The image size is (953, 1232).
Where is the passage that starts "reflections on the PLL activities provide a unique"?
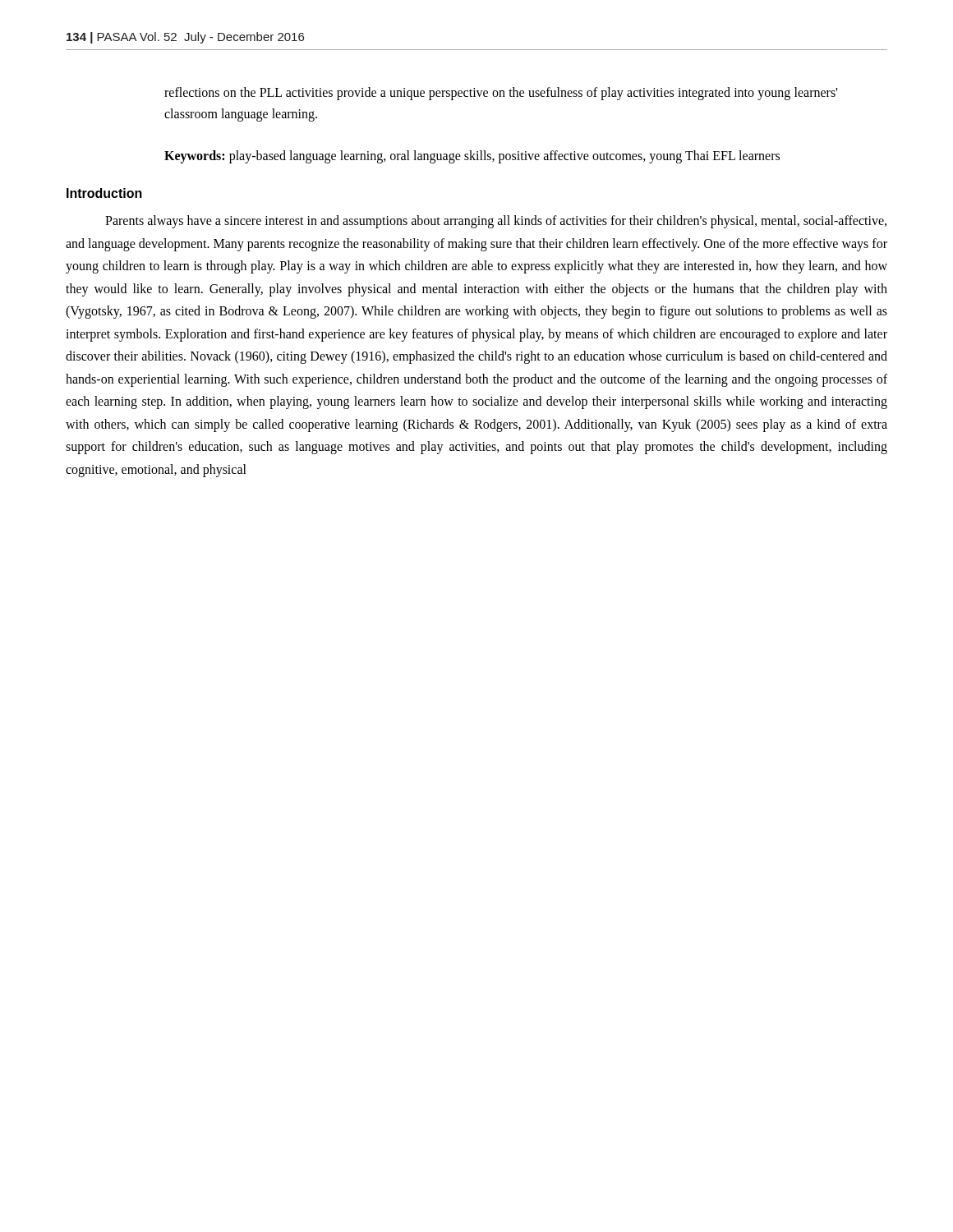pyautogui.click(x=501, y=103)
